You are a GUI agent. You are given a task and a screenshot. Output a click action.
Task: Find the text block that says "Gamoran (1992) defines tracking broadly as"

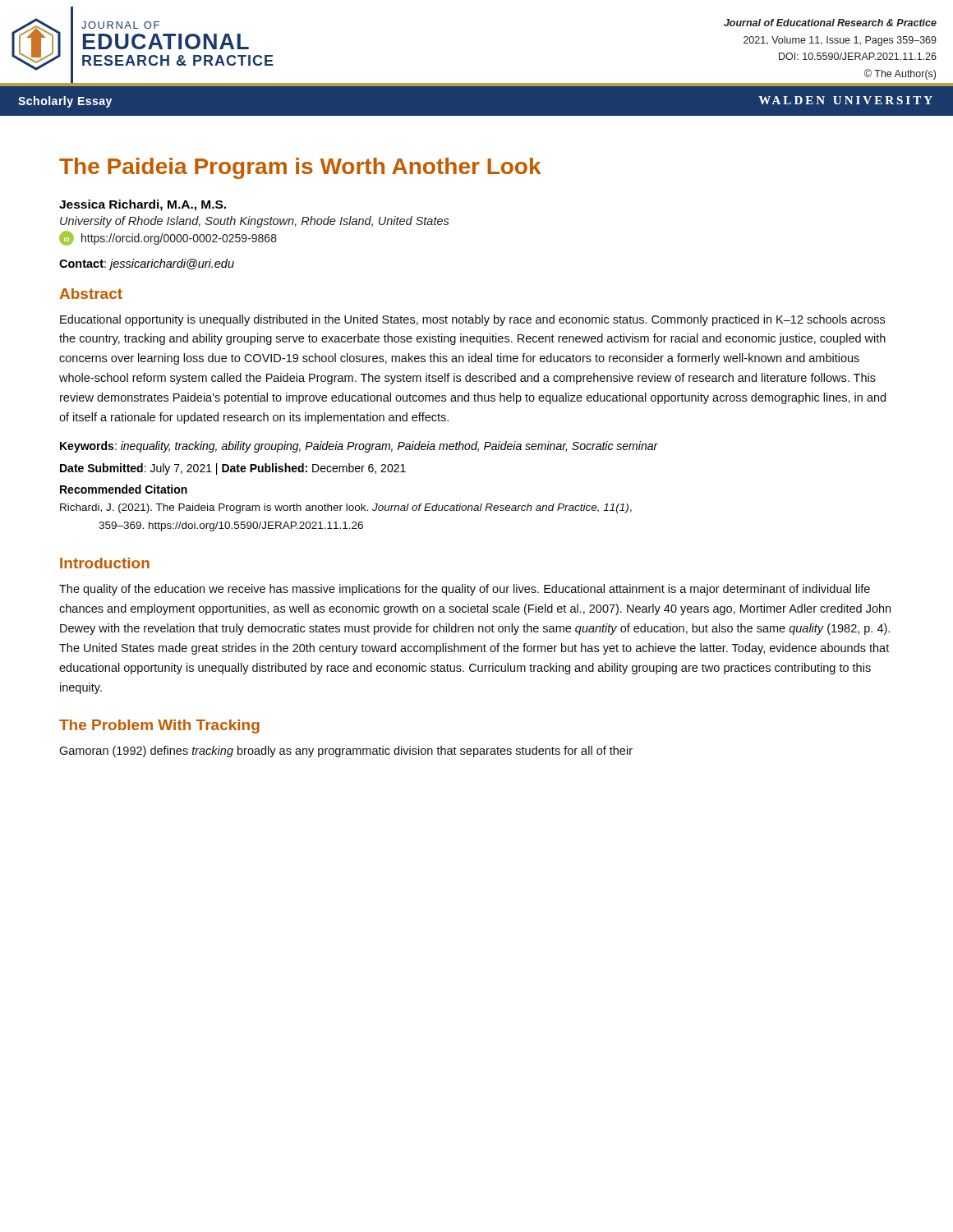pos(346,751)
